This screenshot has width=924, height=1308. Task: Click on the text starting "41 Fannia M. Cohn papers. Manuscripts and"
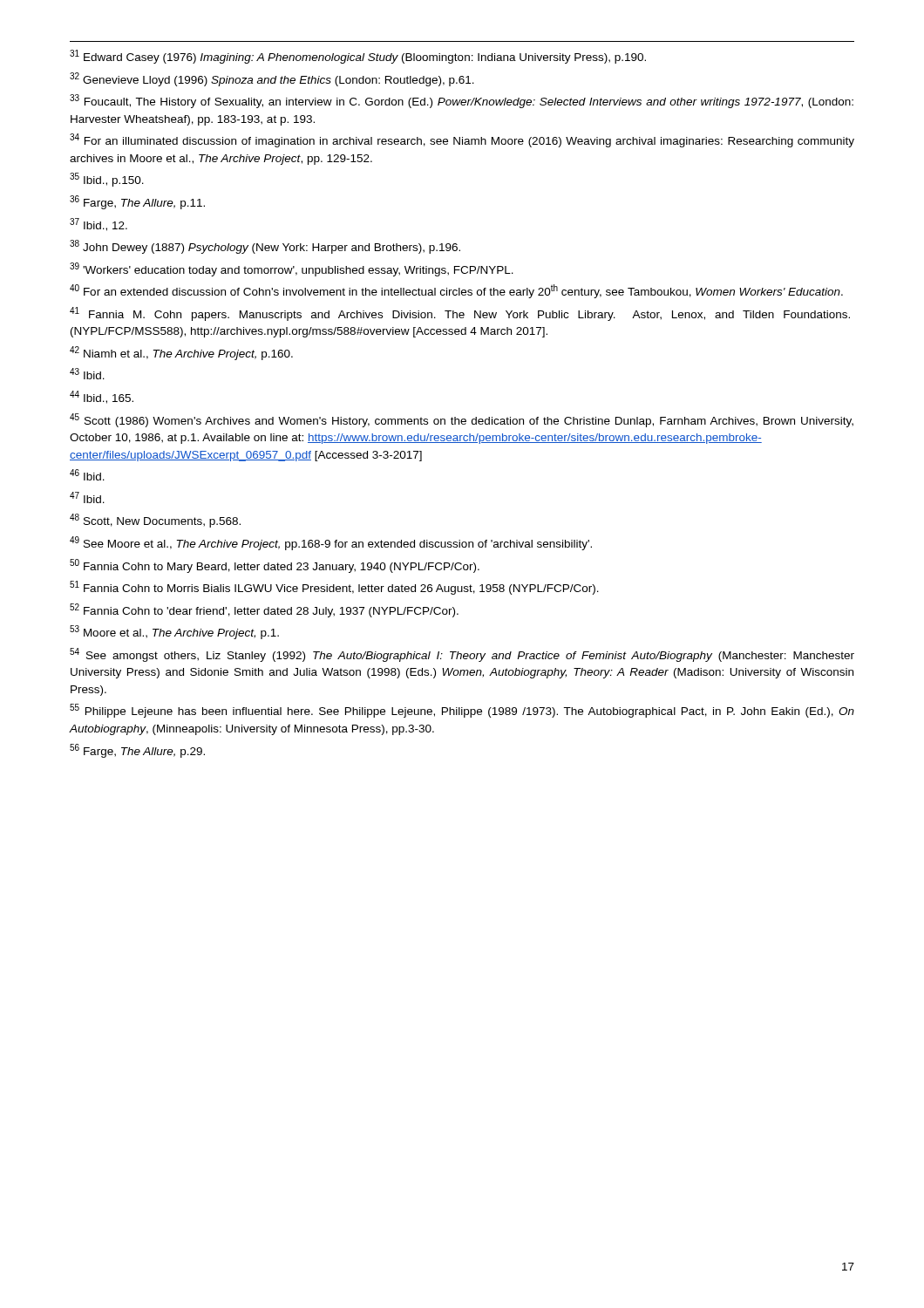(462, 322)
